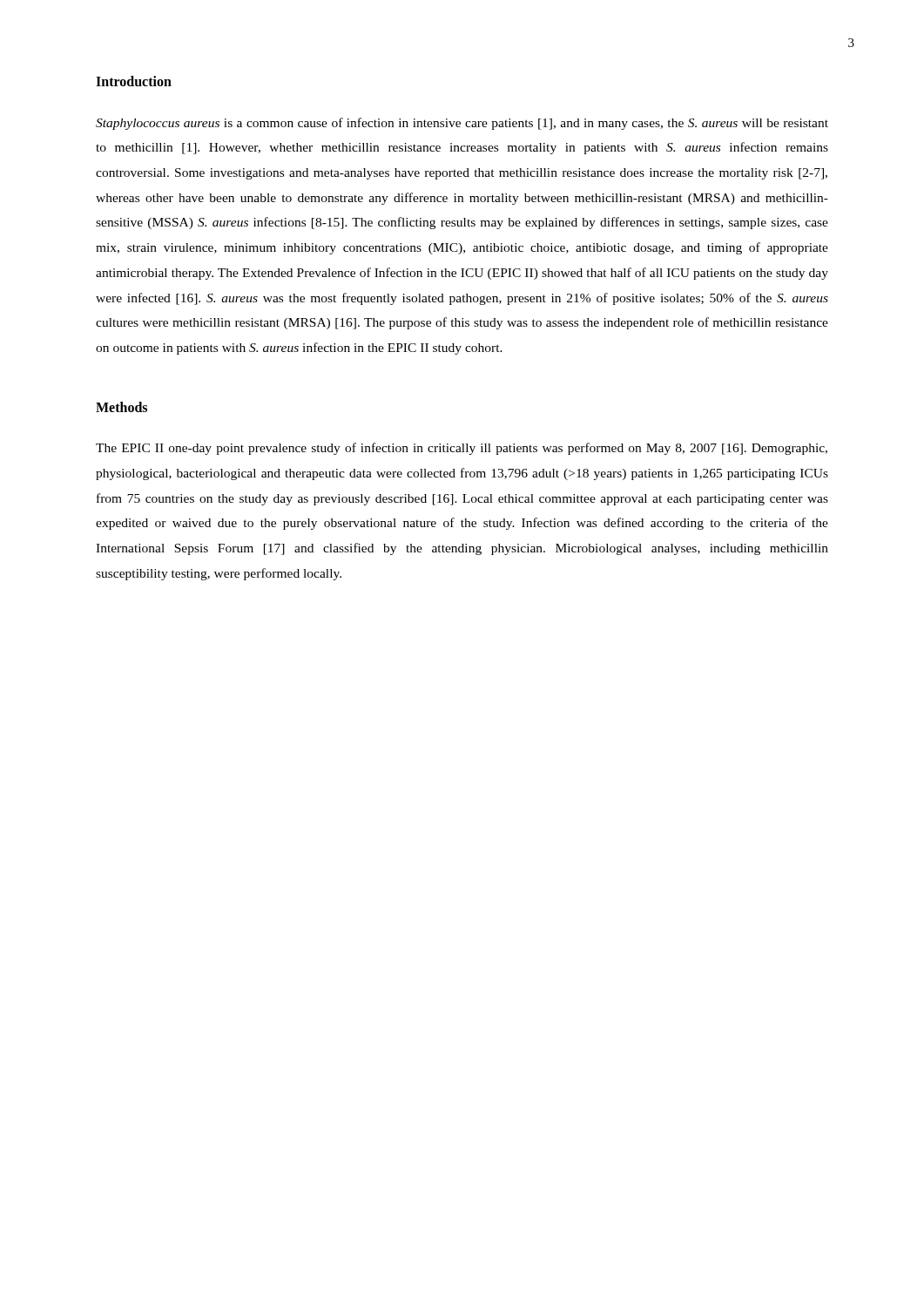Screen dimensions: 1307x924
Task: Click on the text block that says "Staphylococcus aureus is a common cause of"
Action: tap(462, 235)
